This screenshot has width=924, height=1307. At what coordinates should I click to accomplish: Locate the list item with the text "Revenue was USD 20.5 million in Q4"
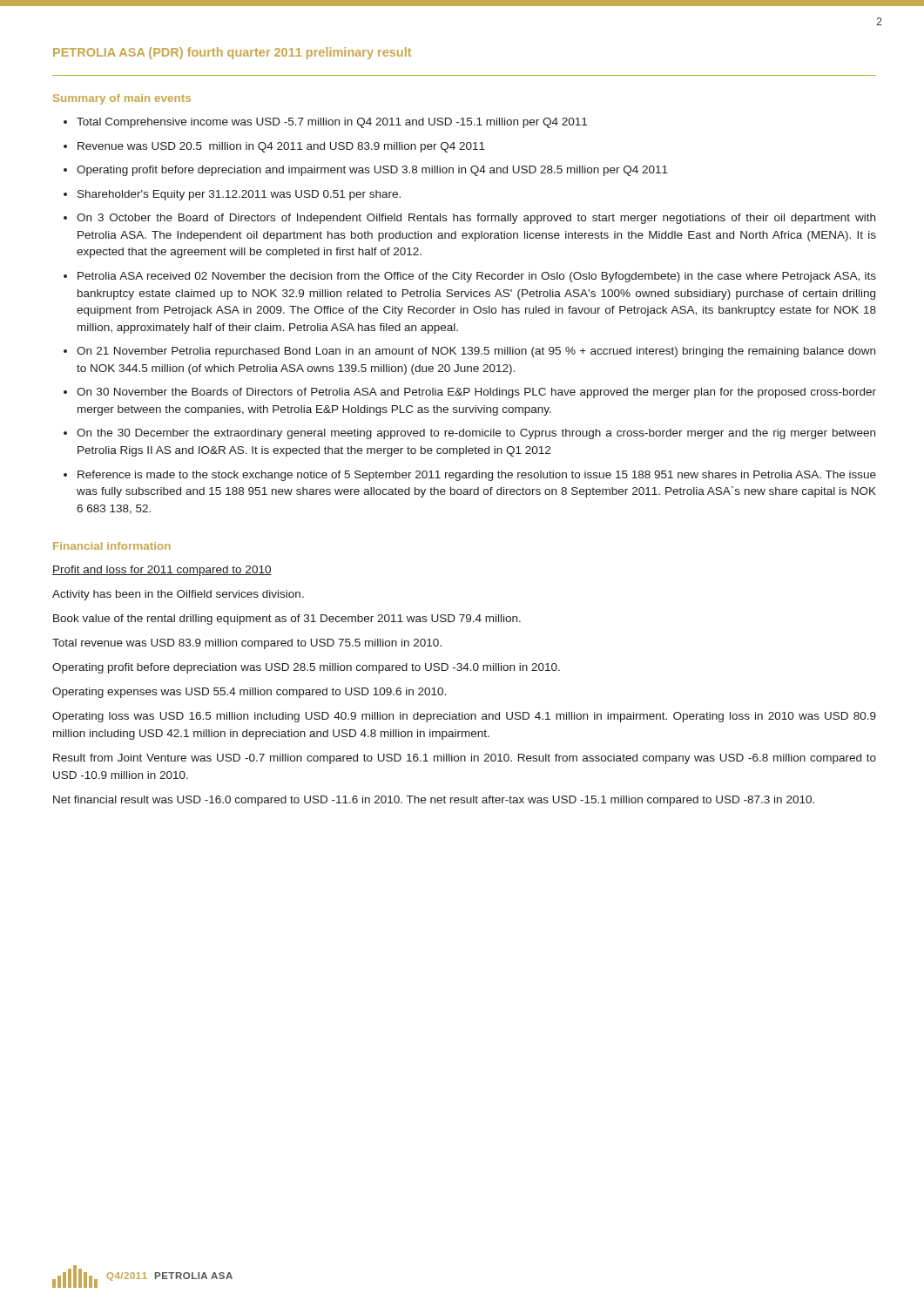[281, 146]
